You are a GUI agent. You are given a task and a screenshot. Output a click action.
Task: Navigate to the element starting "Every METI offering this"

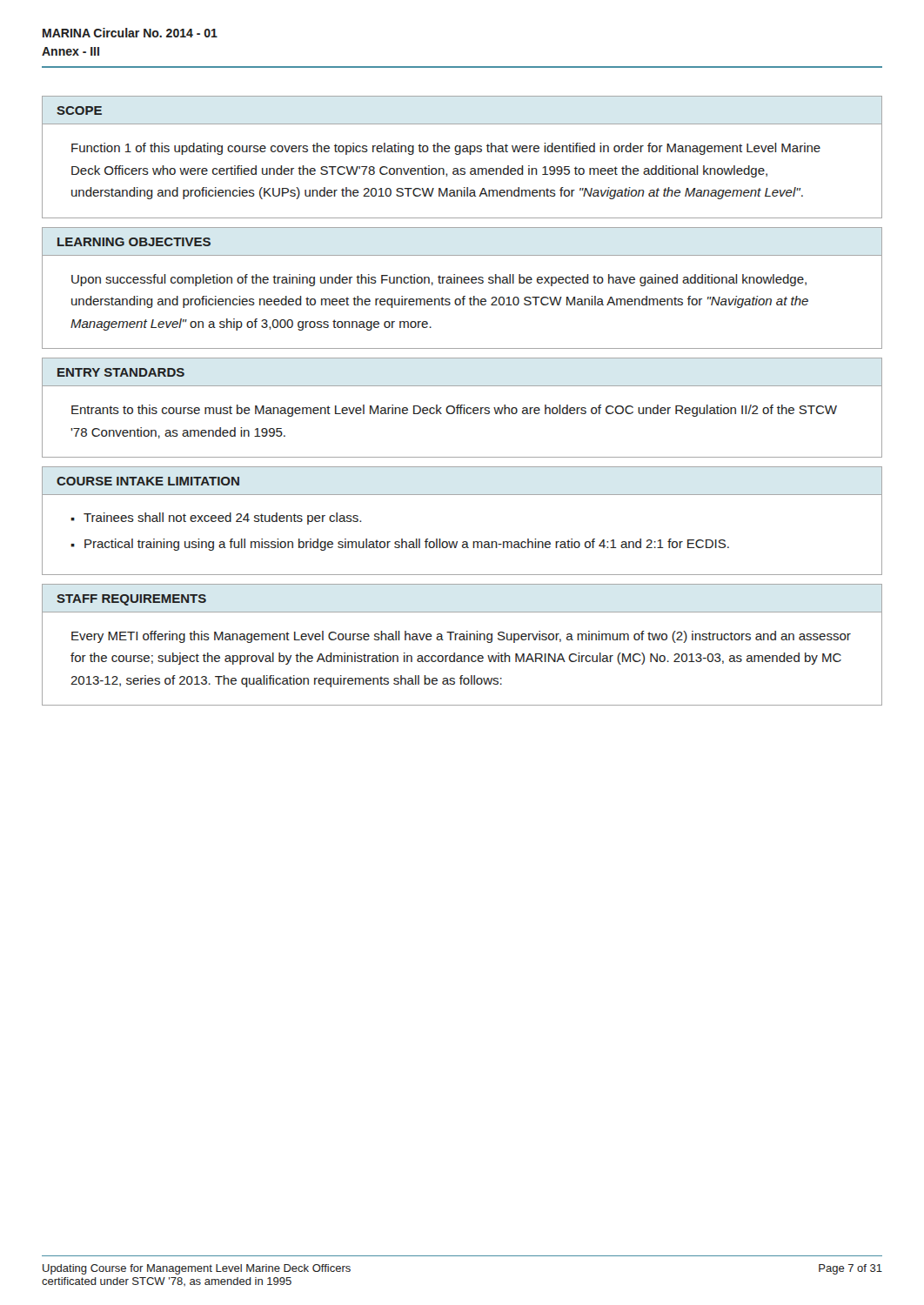(462, 658)
